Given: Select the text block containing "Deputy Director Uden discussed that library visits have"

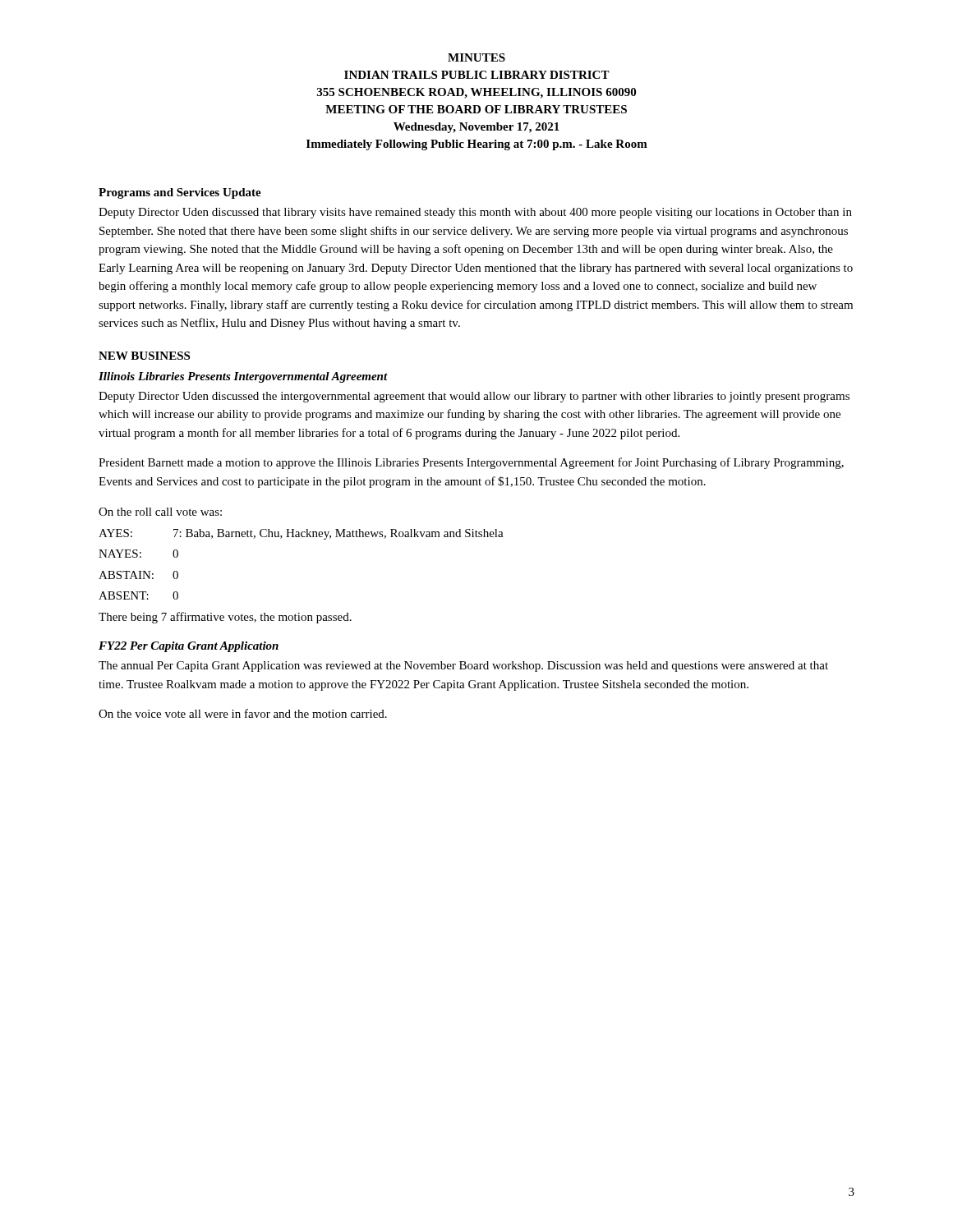Looking at the screenshot, I should point(476,267).
